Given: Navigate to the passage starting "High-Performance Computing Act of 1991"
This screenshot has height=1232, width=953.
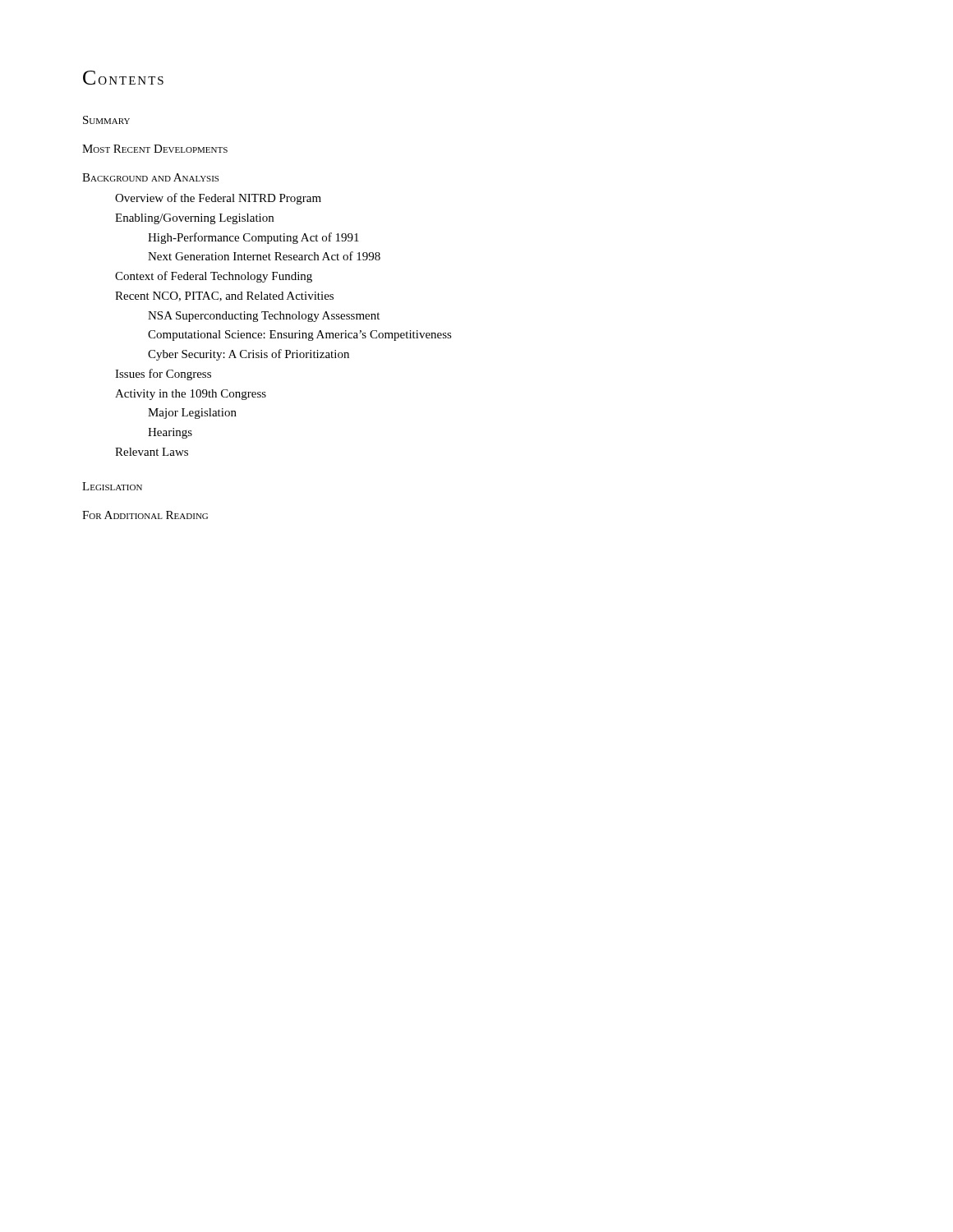Looking at the screenshot, I should [254, 237].
